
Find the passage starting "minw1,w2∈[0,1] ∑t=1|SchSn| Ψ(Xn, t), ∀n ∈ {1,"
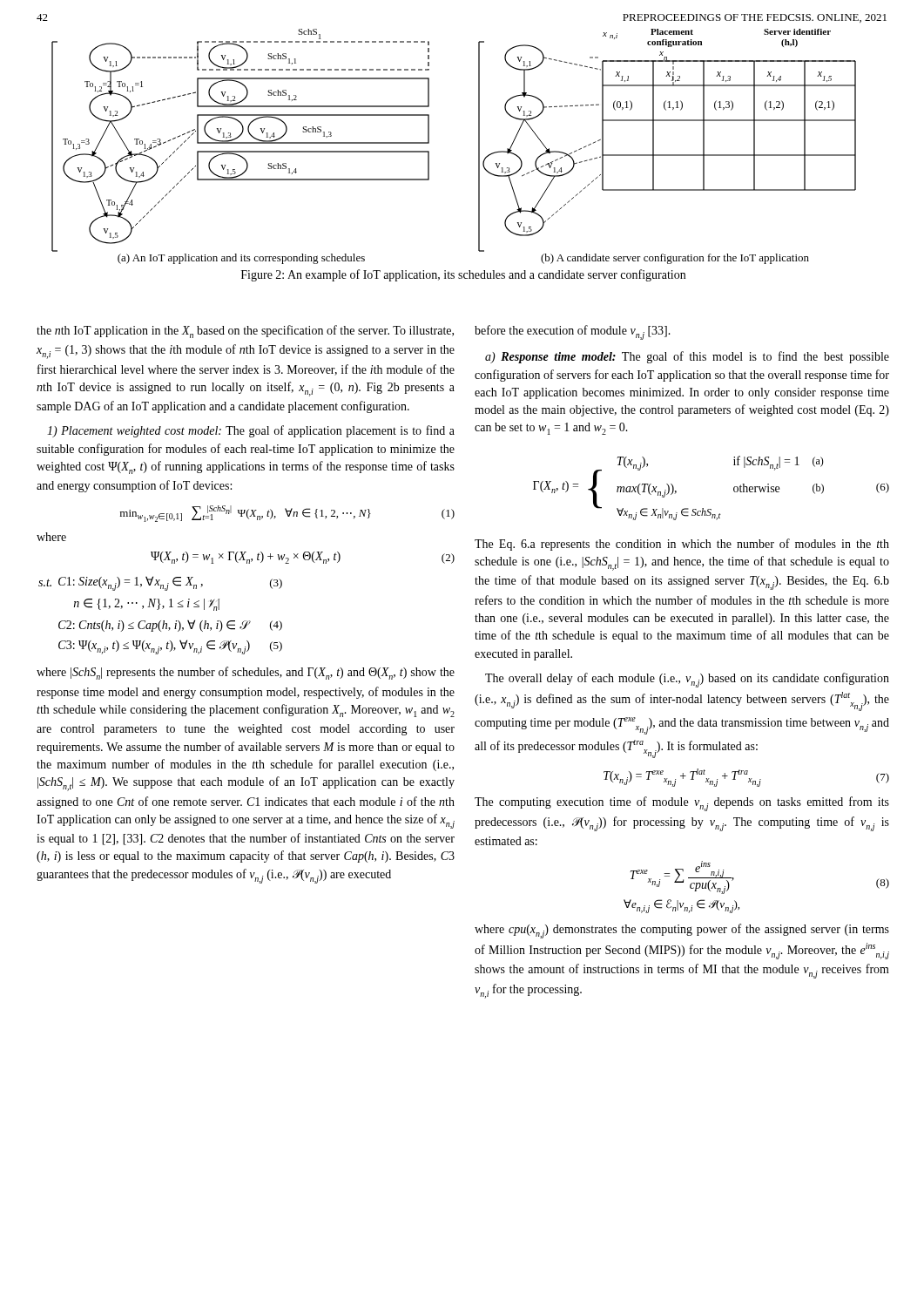point(287,513)
